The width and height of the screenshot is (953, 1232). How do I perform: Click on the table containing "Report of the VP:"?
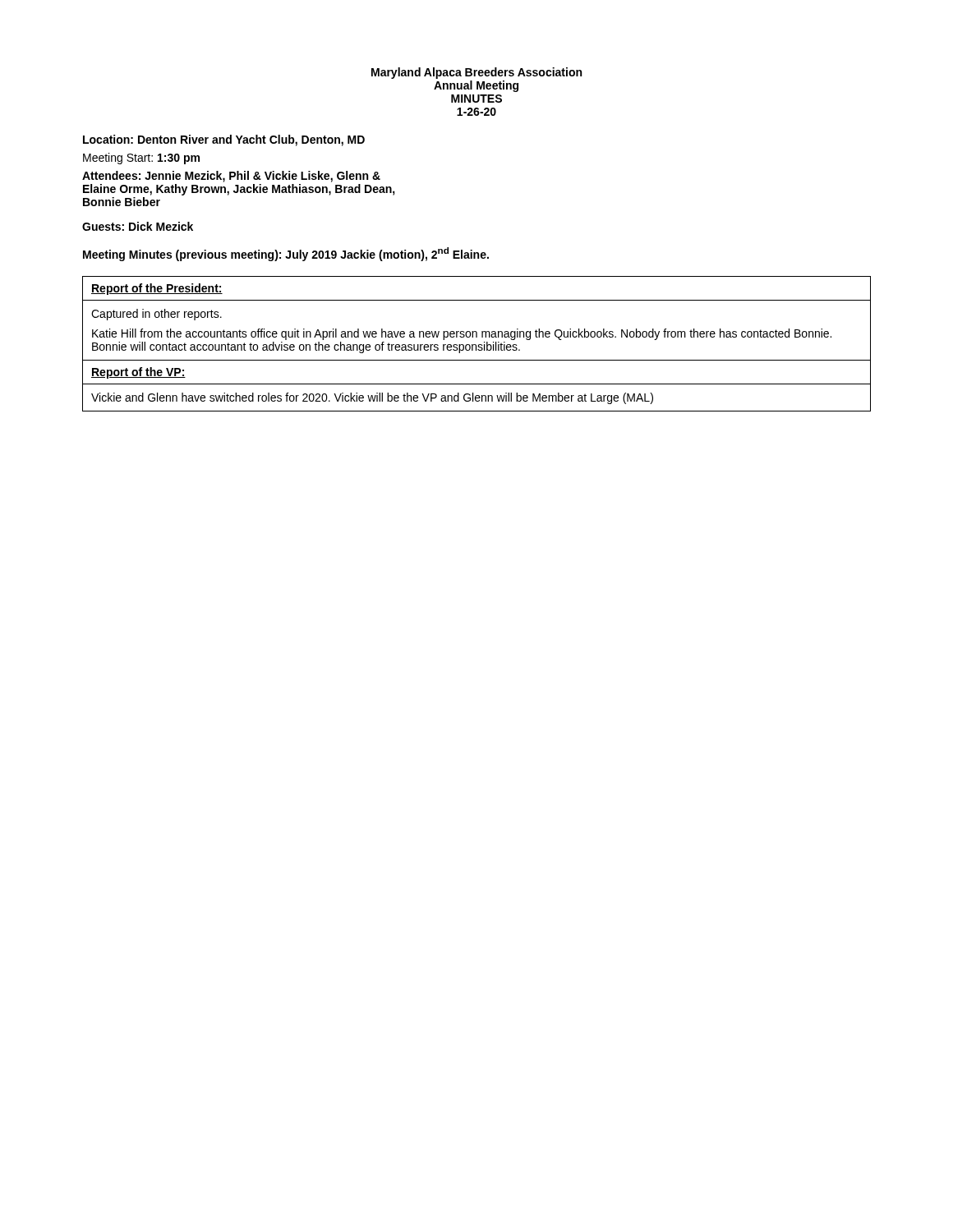point(476,343)
